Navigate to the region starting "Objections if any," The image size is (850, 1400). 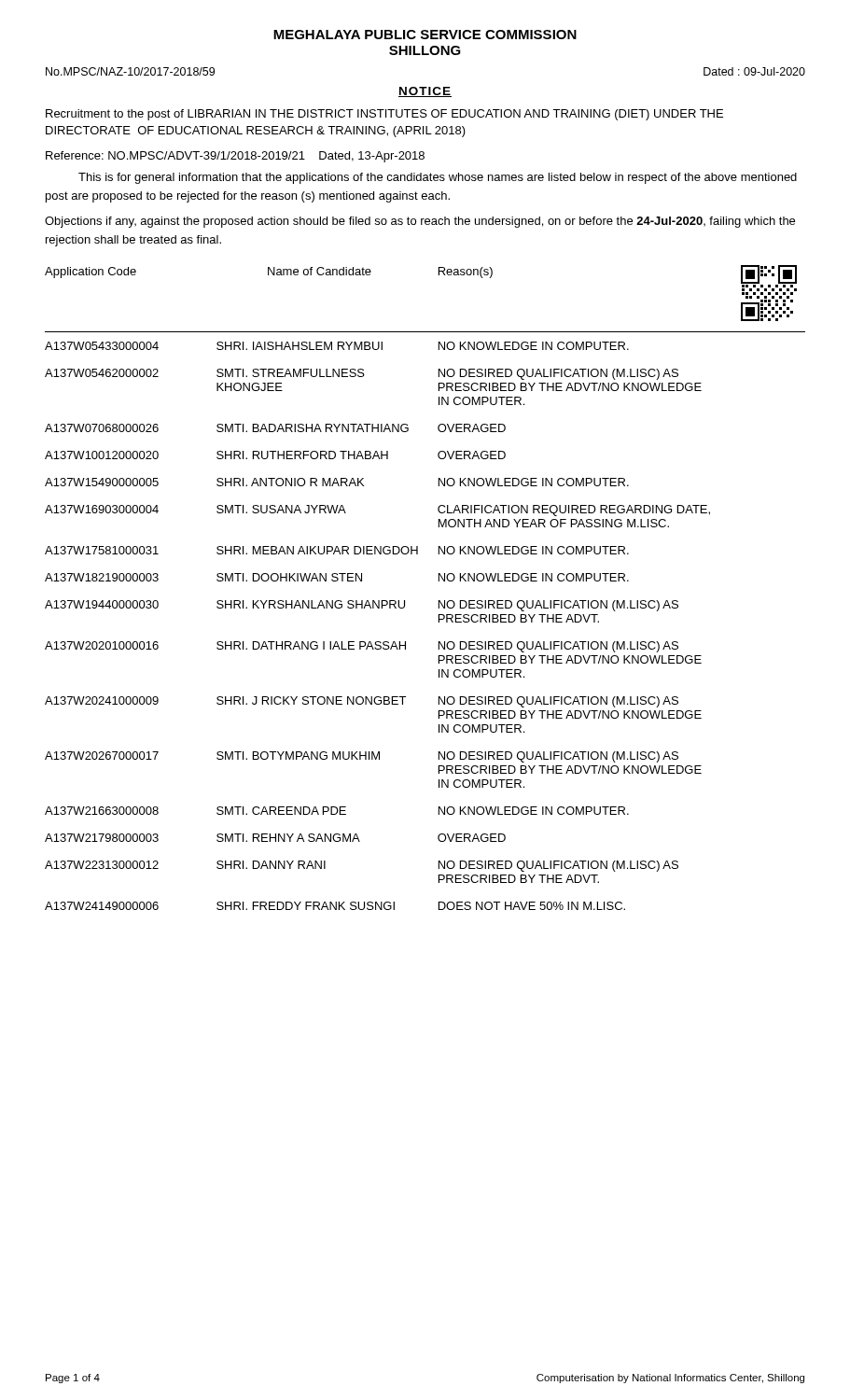pos(420,230)
